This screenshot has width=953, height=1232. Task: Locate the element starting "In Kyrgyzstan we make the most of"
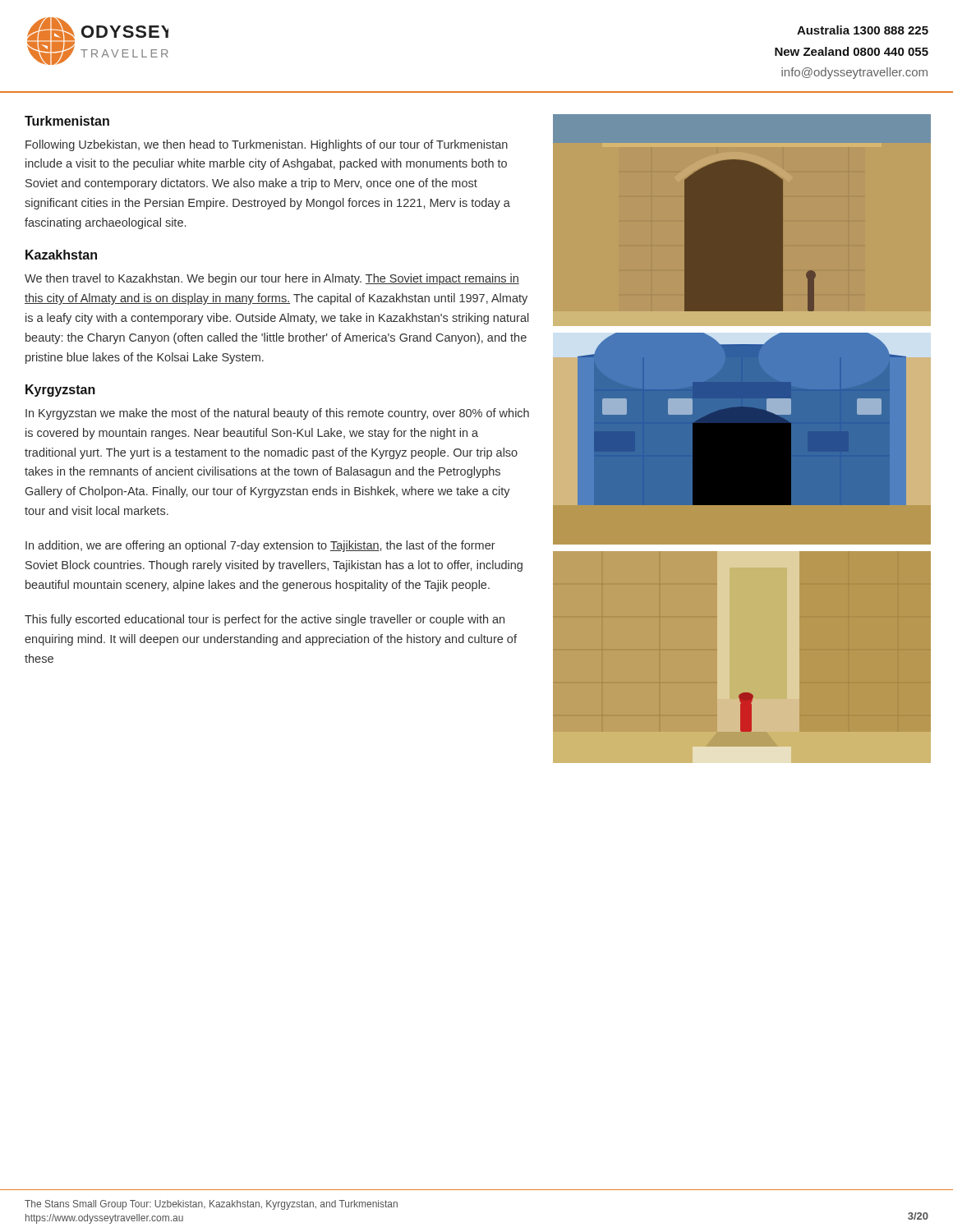(277, 462)
